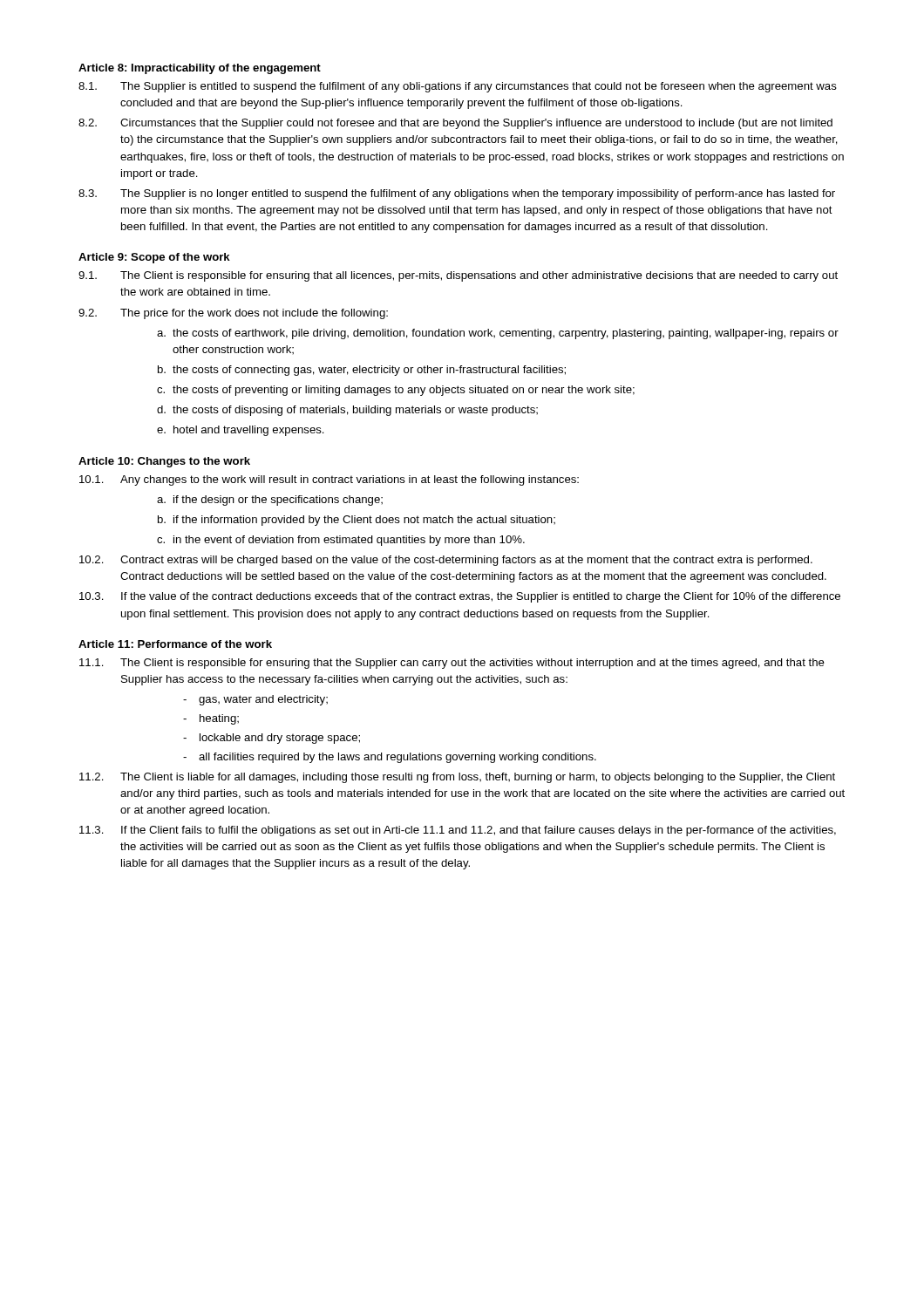Select the text starting "11.1. The Client is responsible for ensuring"
Screen dimensions: 1308x924
point(462,670)
